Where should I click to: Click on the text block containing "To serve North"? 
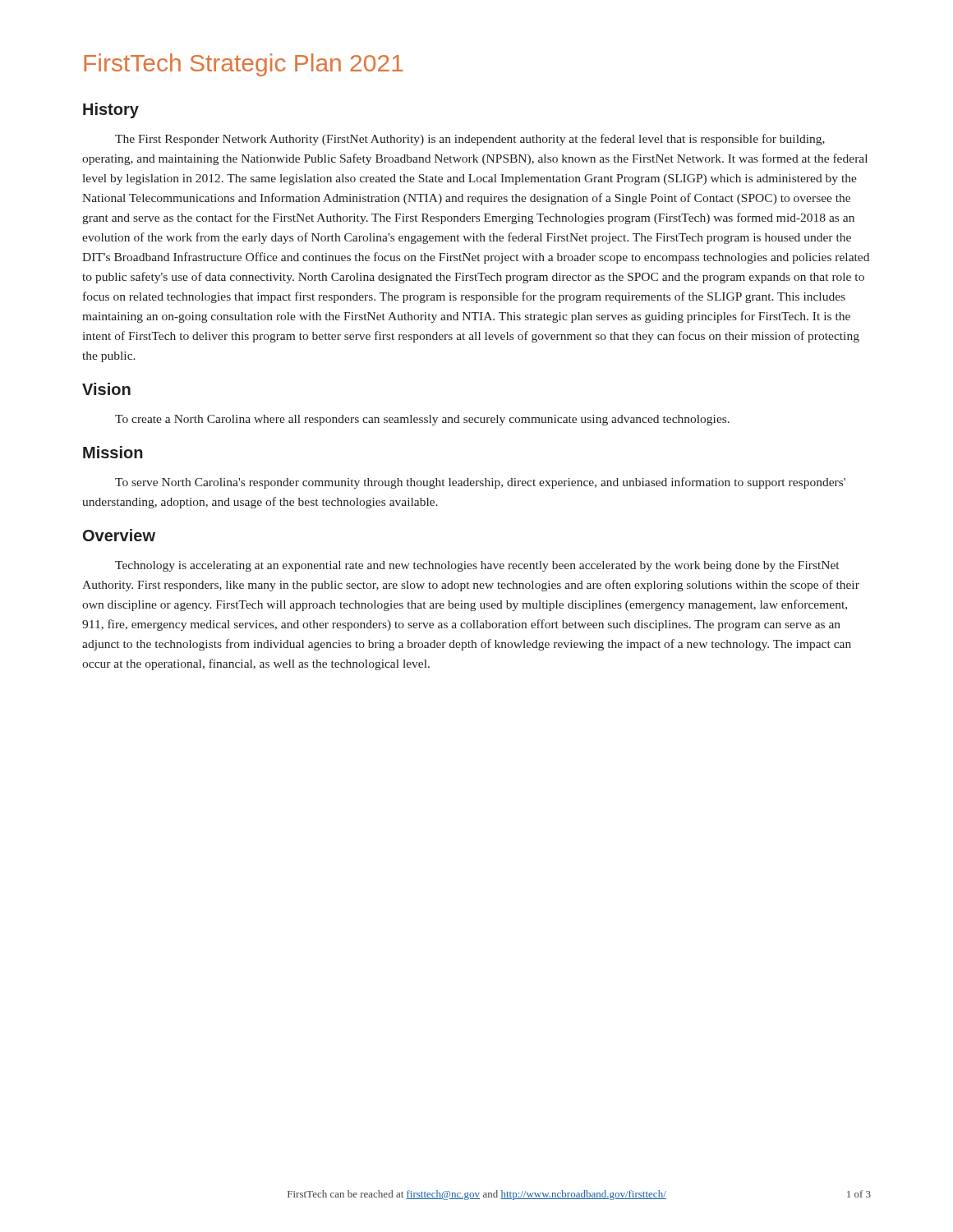pos(476,492)
